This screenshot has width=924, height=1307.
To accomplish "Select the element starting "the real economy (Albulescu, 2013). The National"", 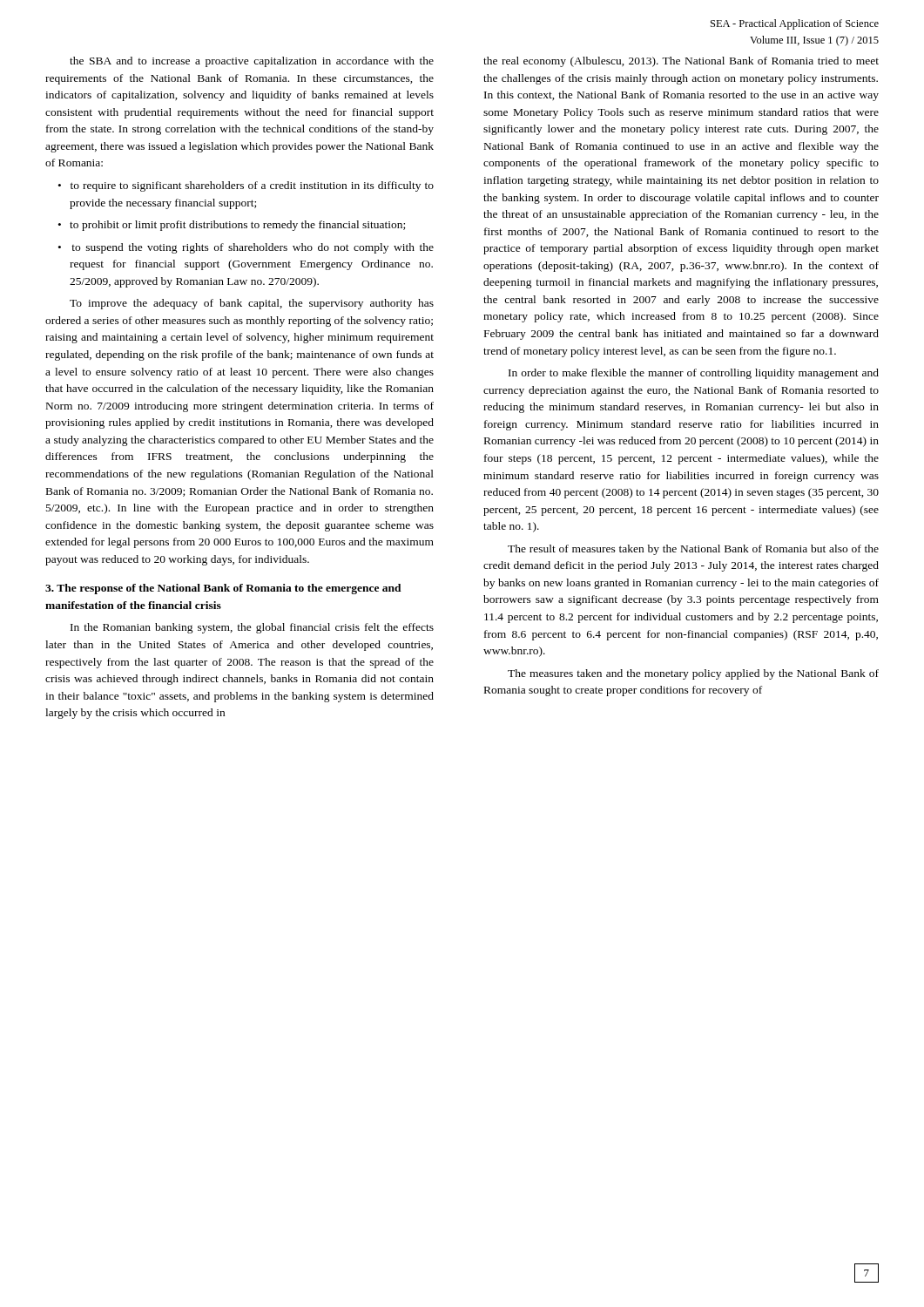I will [x=681, y=206].
